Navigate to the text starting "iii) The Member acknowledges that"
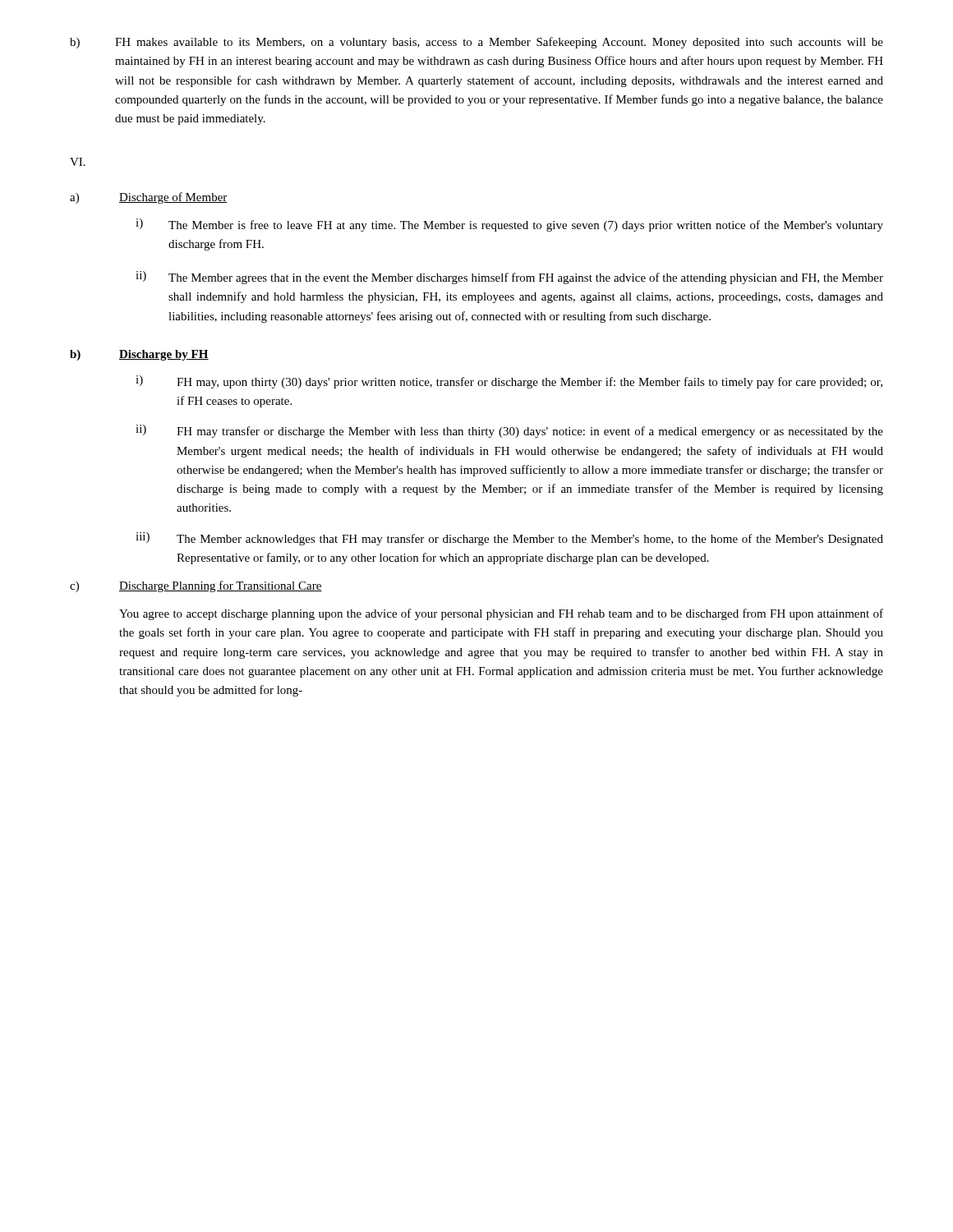This screenshot has width=953, height=1232. click(x=509, y=548)
